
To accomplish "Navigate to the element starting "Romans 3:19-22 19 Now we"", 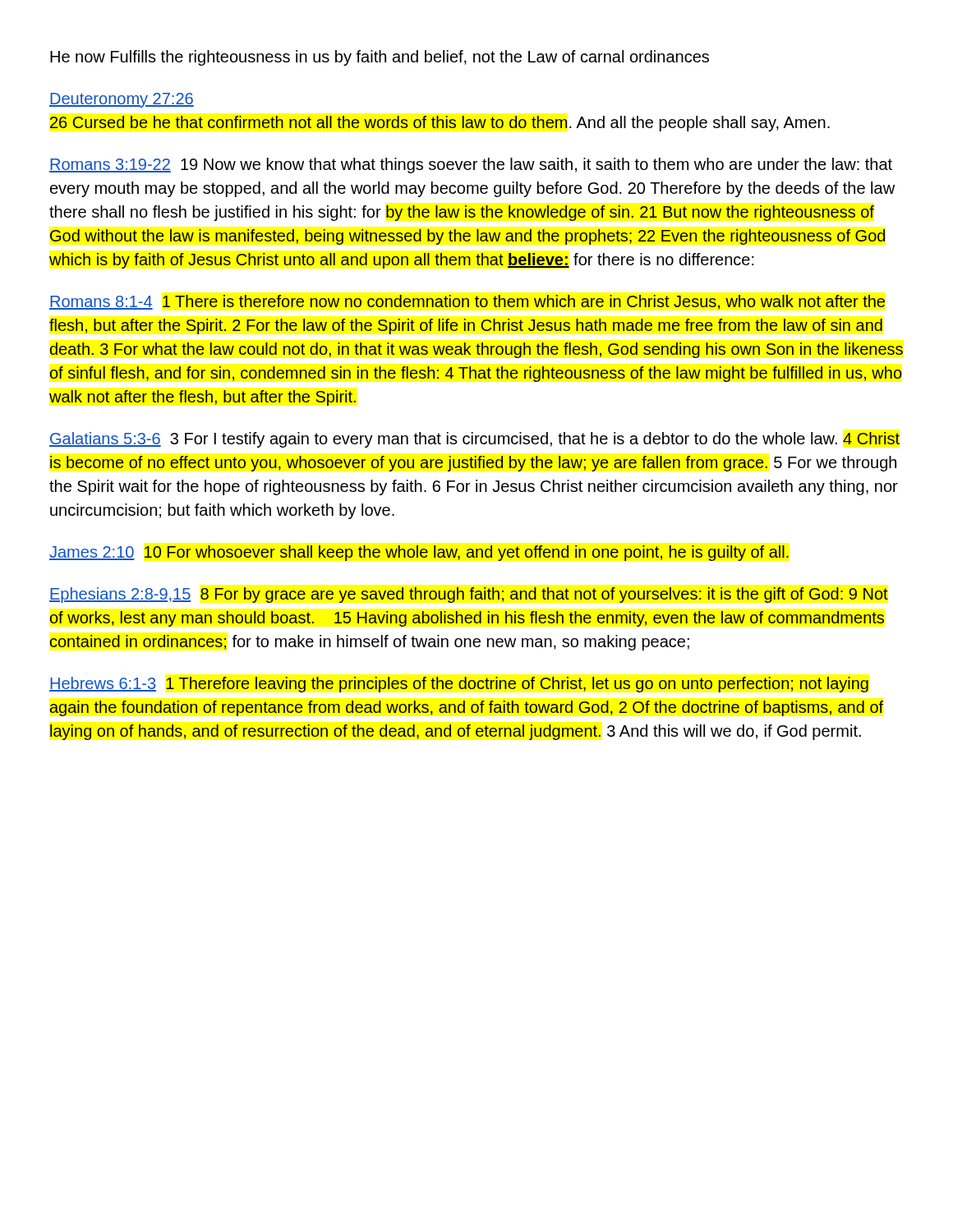I will click(x=472, y=212).
